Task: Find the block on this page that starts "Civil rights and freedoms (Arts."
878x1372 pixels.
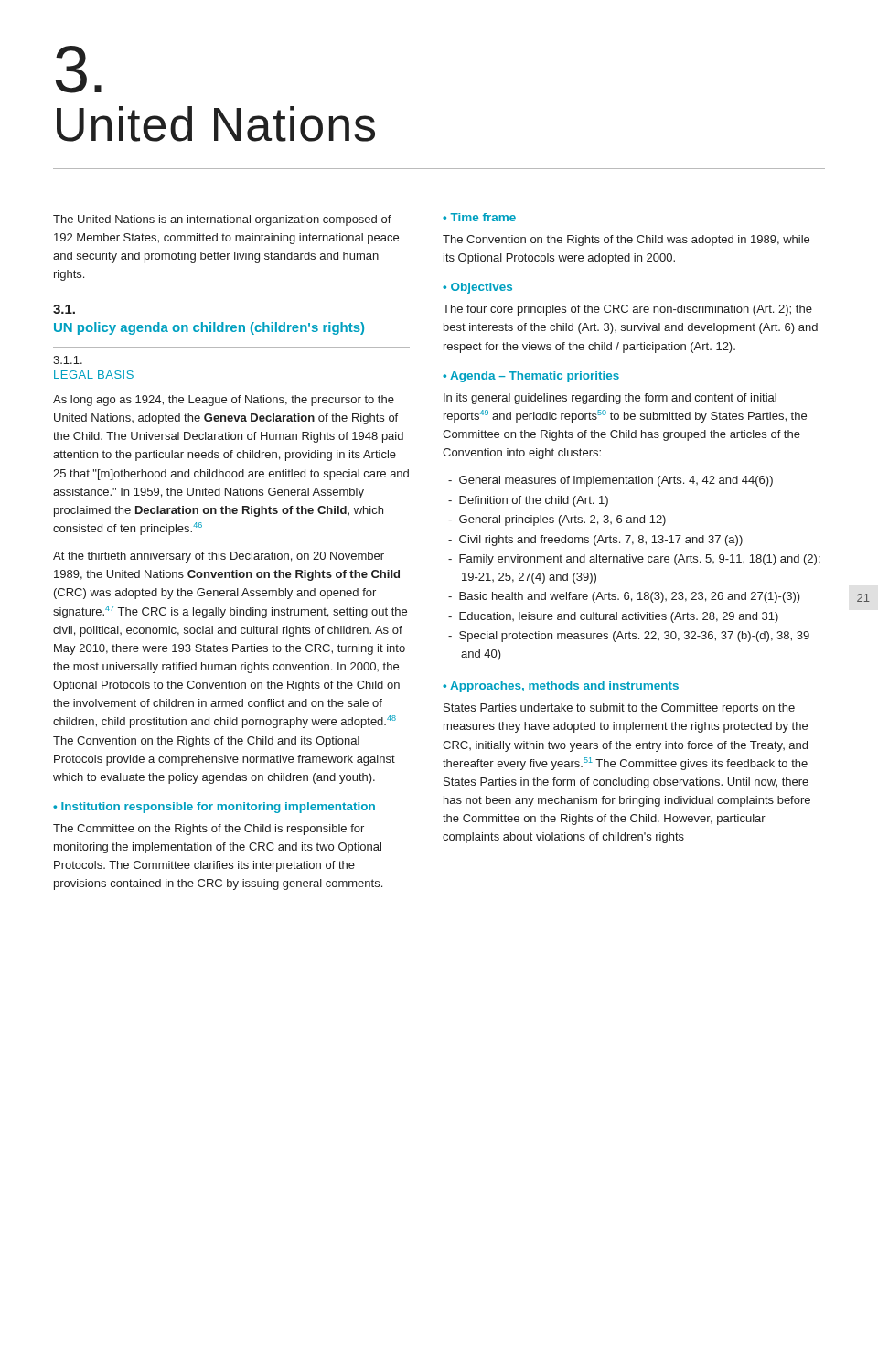Action: coord(596,539)
